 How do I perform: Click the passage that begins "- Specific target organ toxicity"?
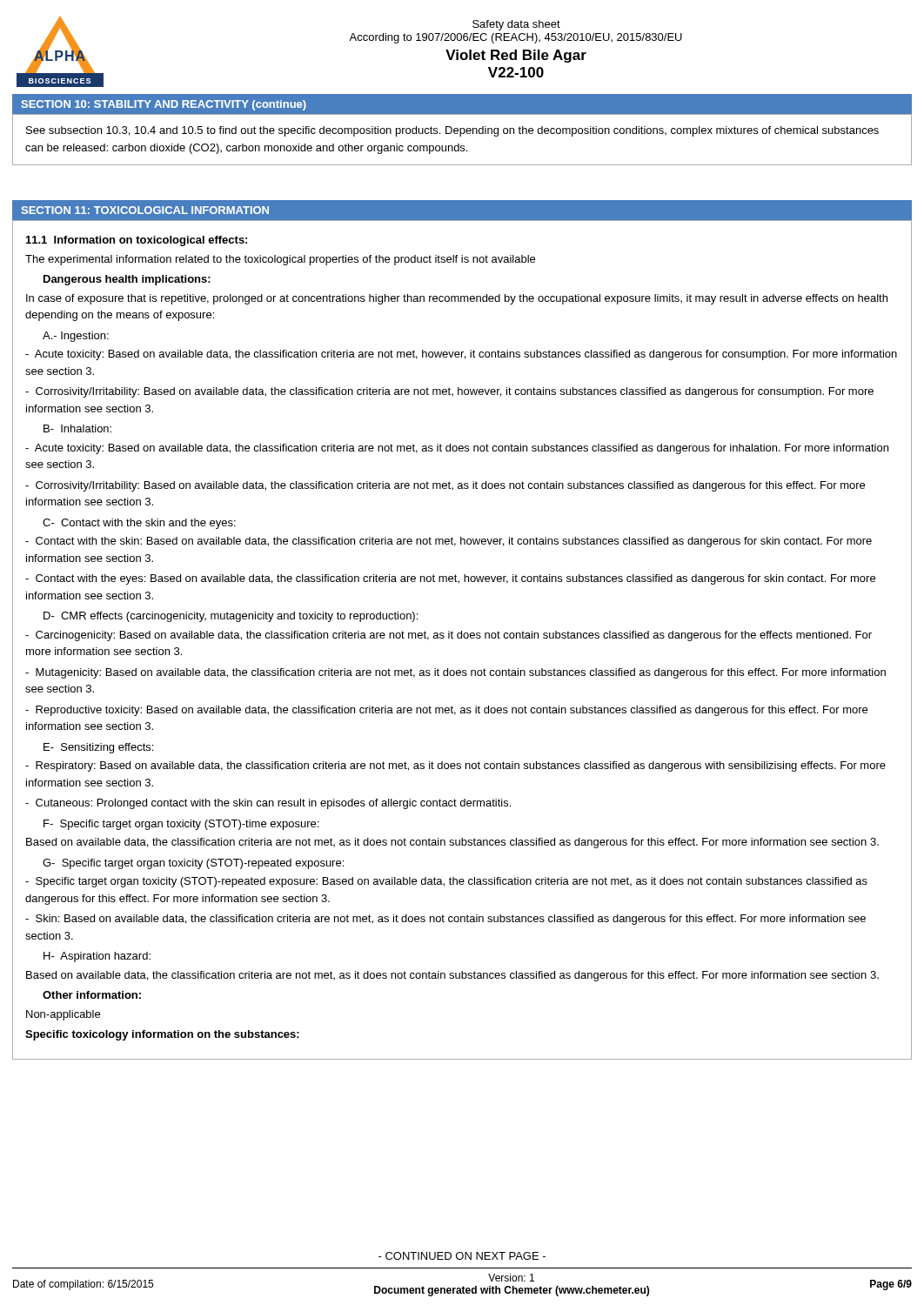(446, 889)
